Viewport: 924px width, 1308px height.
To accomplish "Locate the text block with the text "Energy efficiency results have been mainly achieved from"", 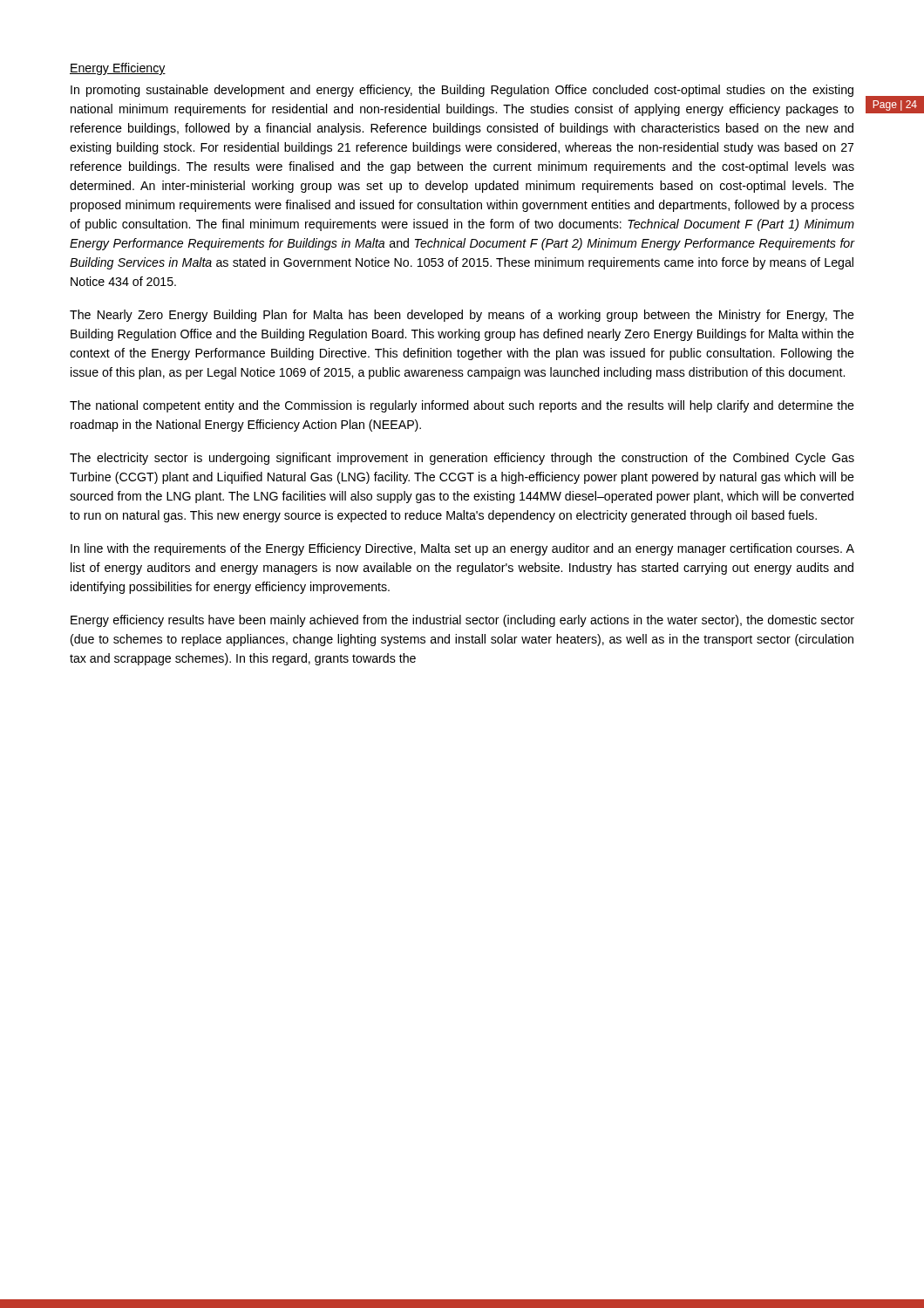I will click(x=462, y=639).
